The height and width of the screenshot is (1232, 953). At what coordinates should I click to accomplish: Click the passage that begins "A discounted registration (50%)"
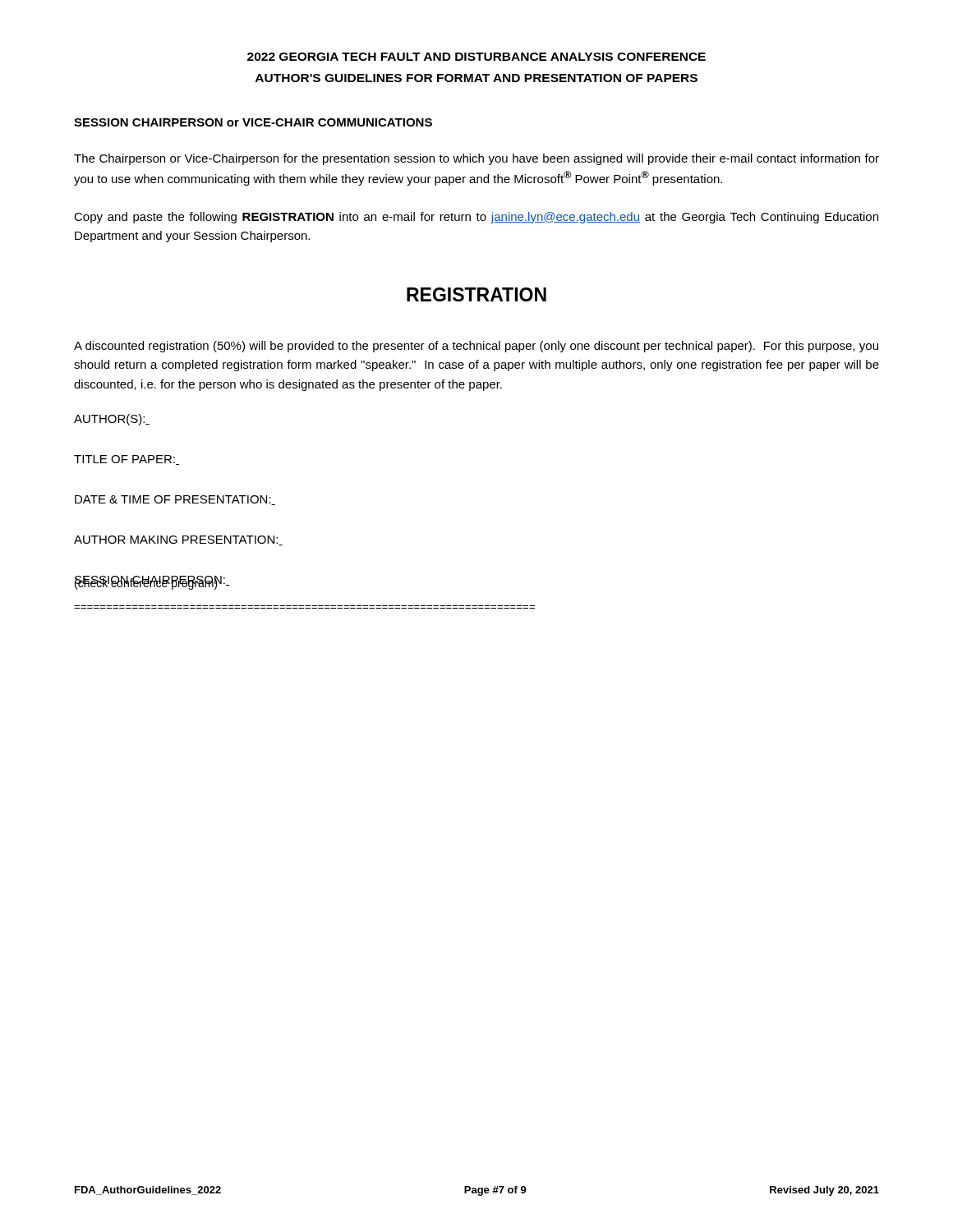point(476,364)
